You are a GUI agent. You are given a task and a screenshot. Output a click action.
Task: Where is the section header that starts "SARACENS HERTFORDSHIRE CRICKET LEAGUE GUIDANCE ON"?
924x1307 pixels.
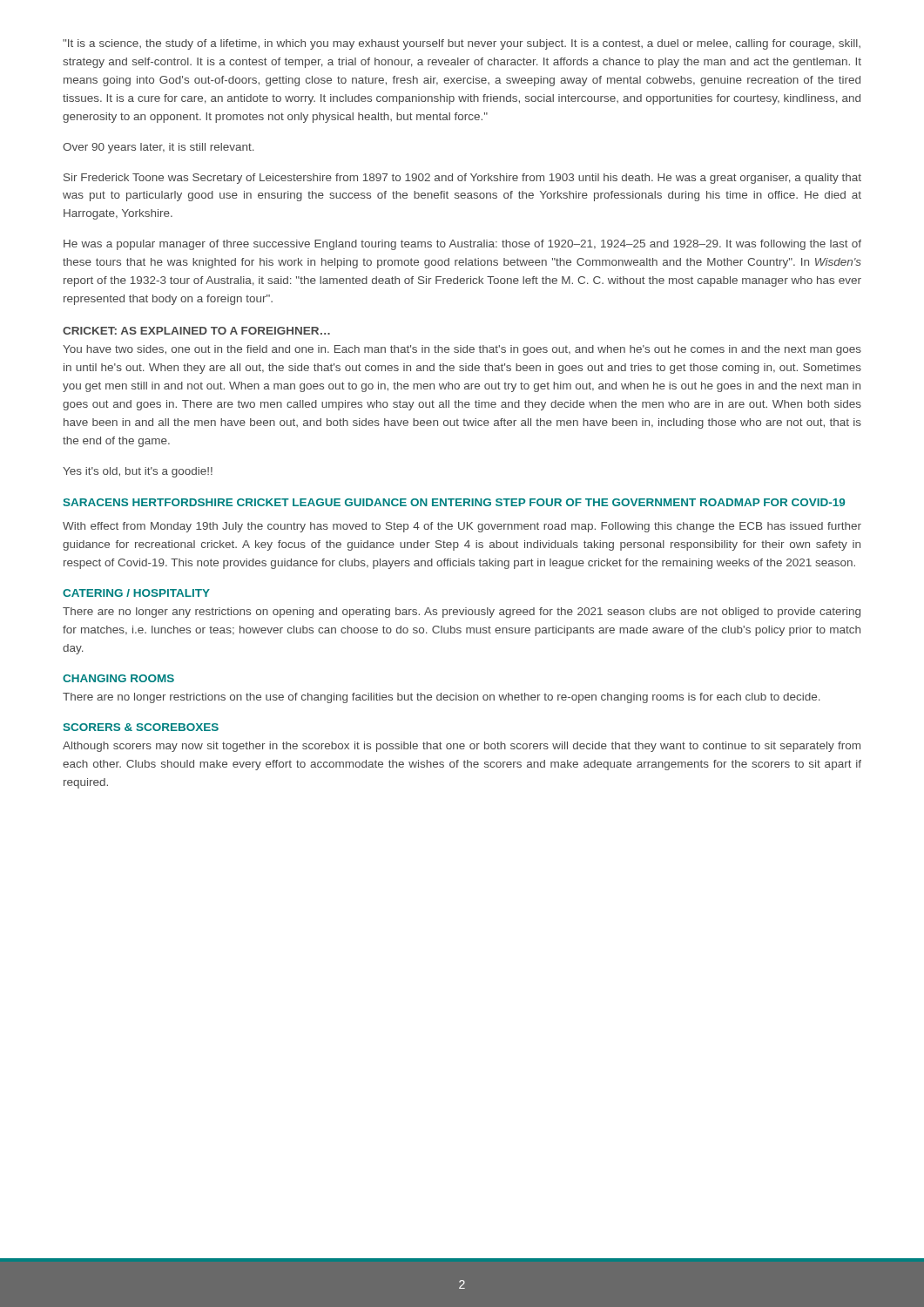454,503
